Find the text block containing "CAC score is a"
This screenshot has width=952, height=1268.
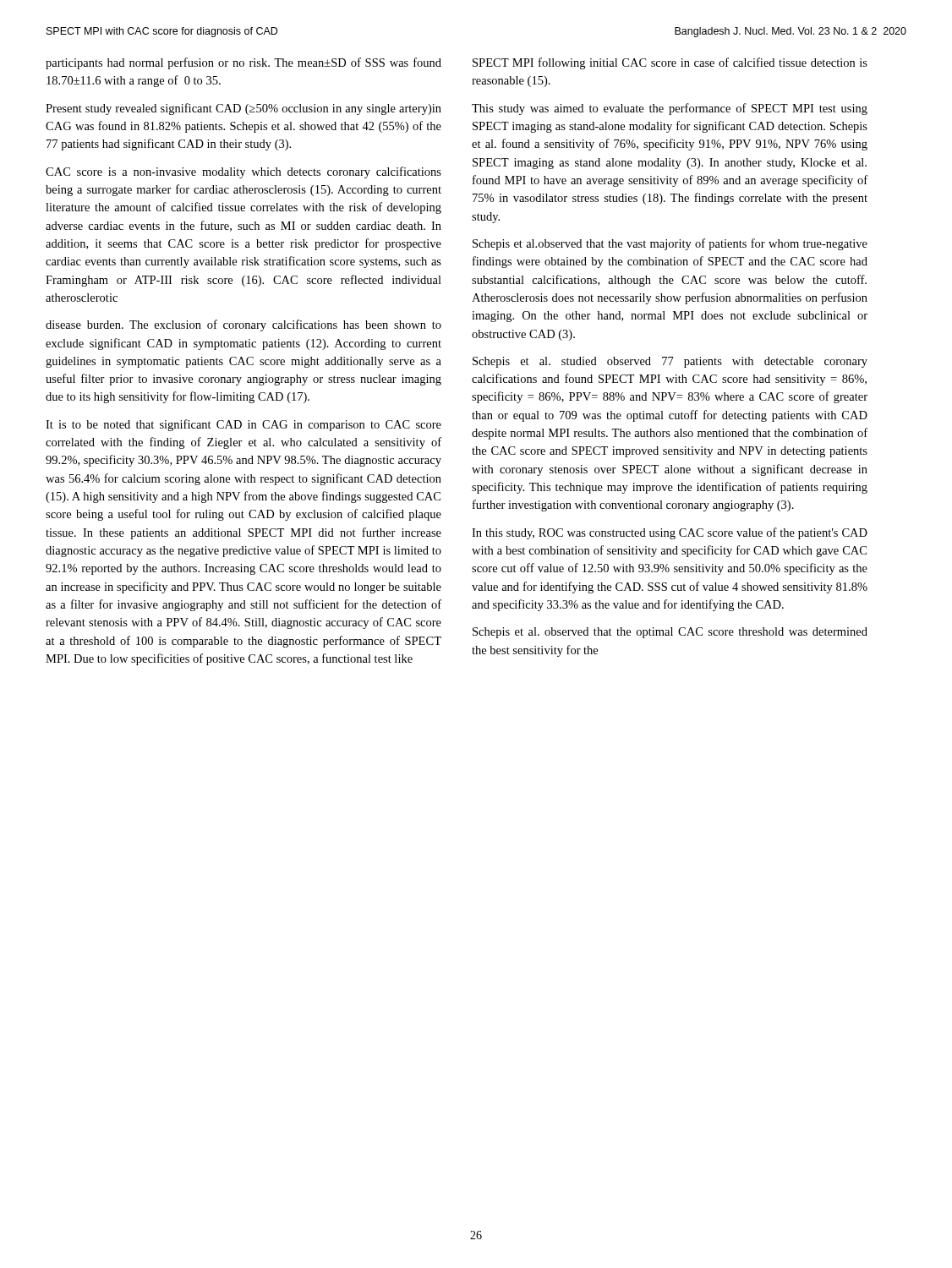tap(244, 234)
